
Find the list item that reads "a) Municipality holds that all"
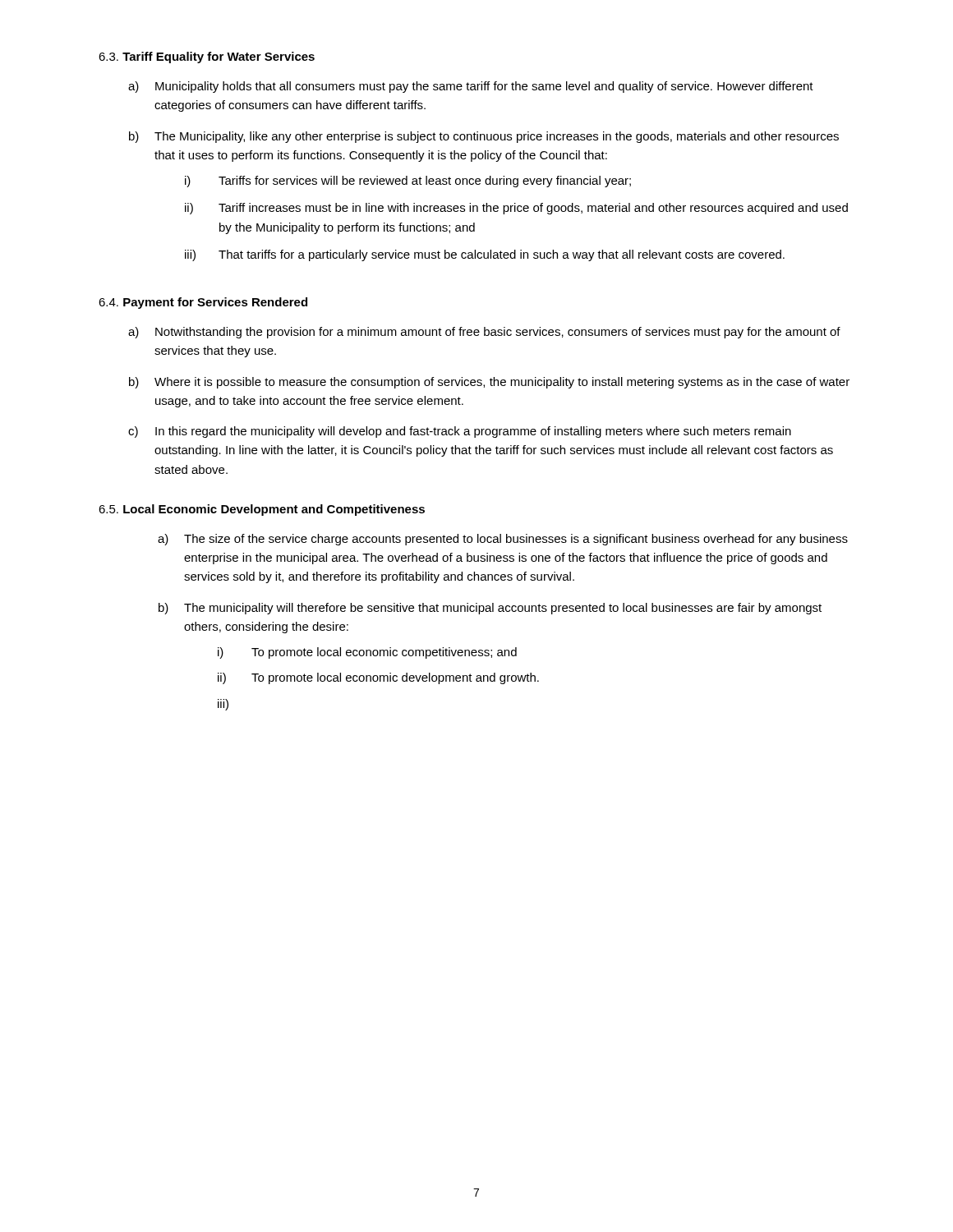[491, 95]
